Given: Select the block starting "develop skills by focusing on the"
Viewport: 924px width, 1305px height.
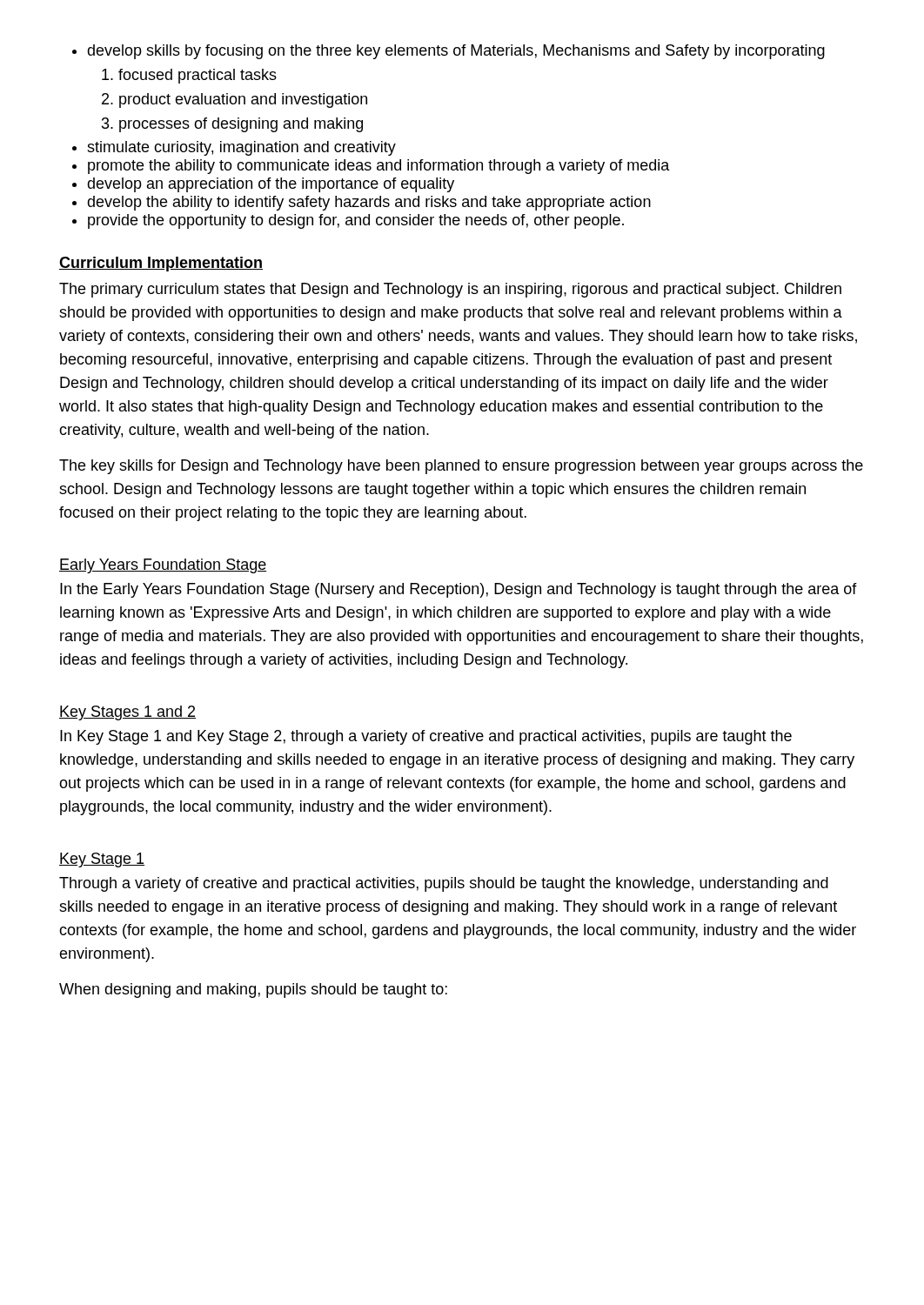Looking at the screenshot, I should click(456, 52).
